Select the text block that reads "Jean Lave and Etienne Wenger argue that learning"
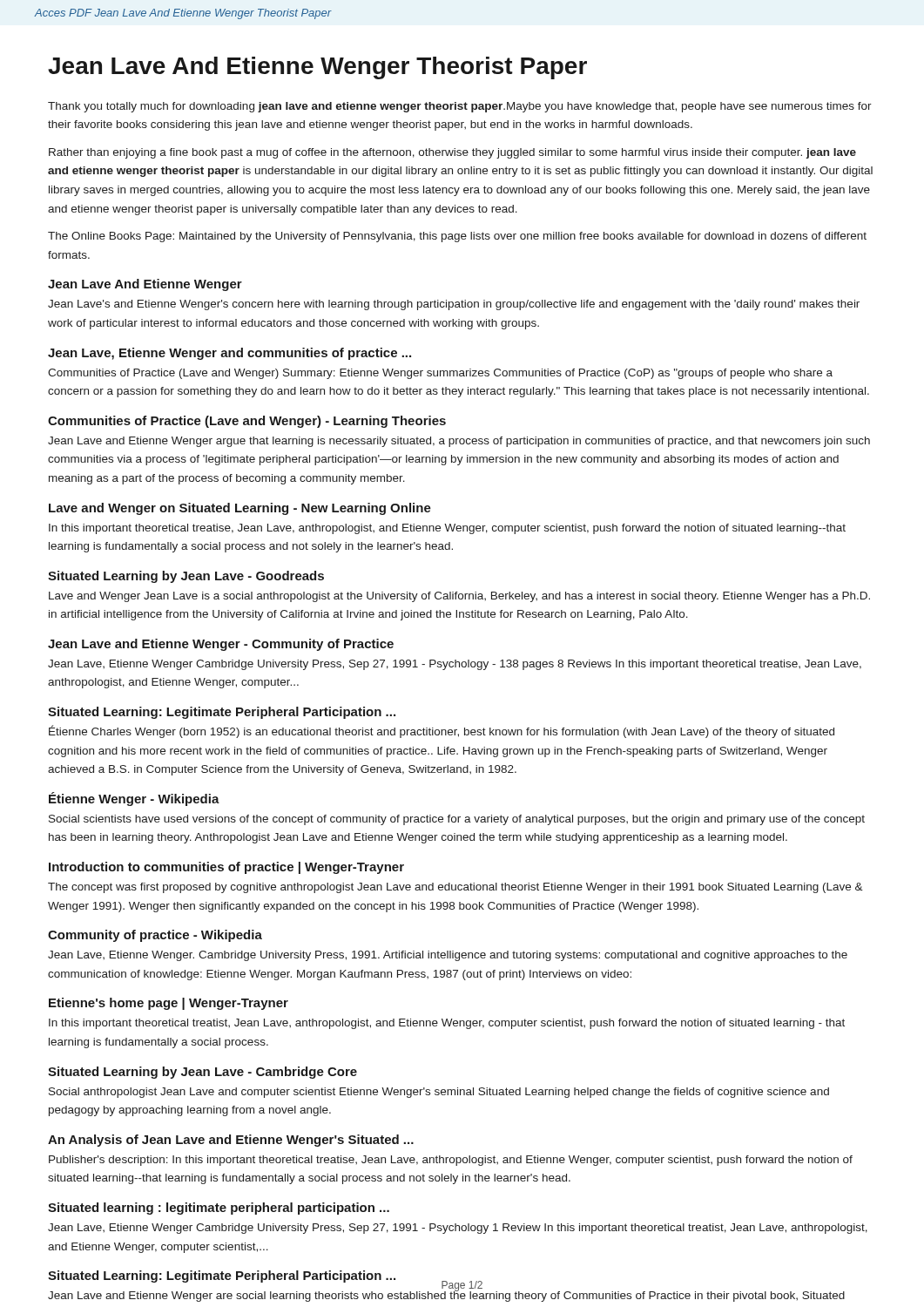The image size is (924, 1307). [459, 459]
